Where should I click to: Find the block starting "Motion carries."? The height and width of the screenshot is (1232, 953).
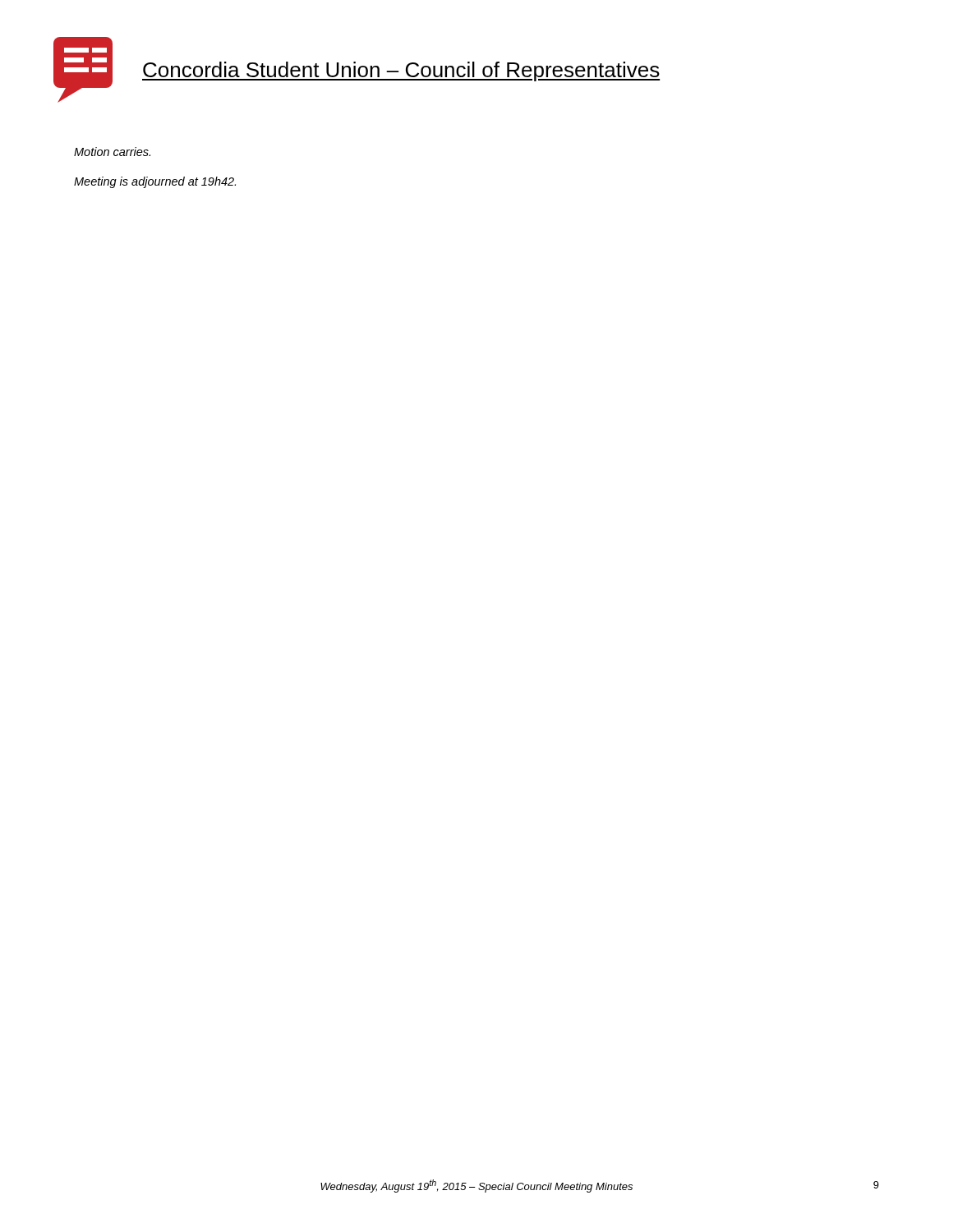(x=113, y=152)
